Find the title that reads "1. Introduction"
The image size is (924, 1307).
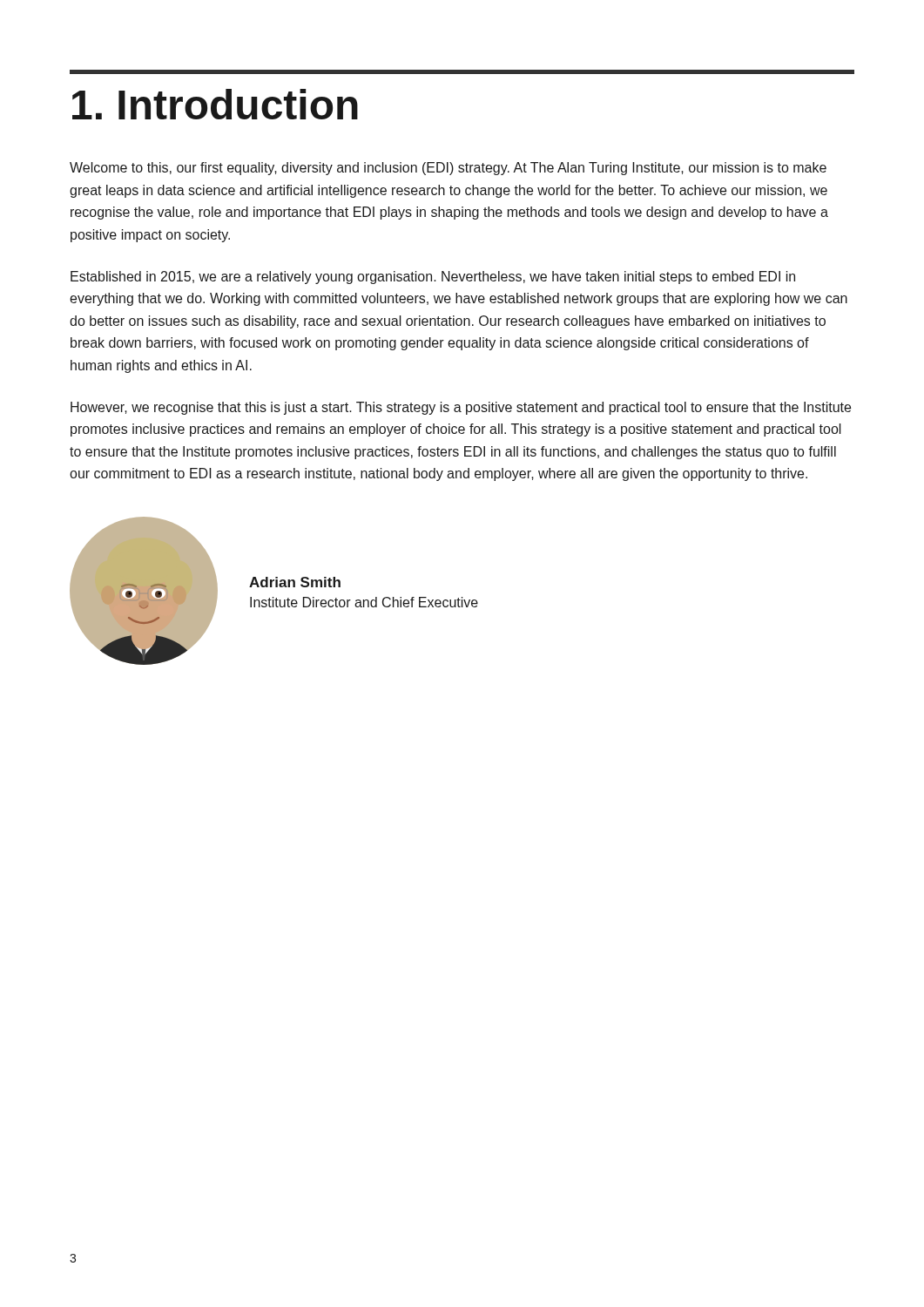coord(462,72)
